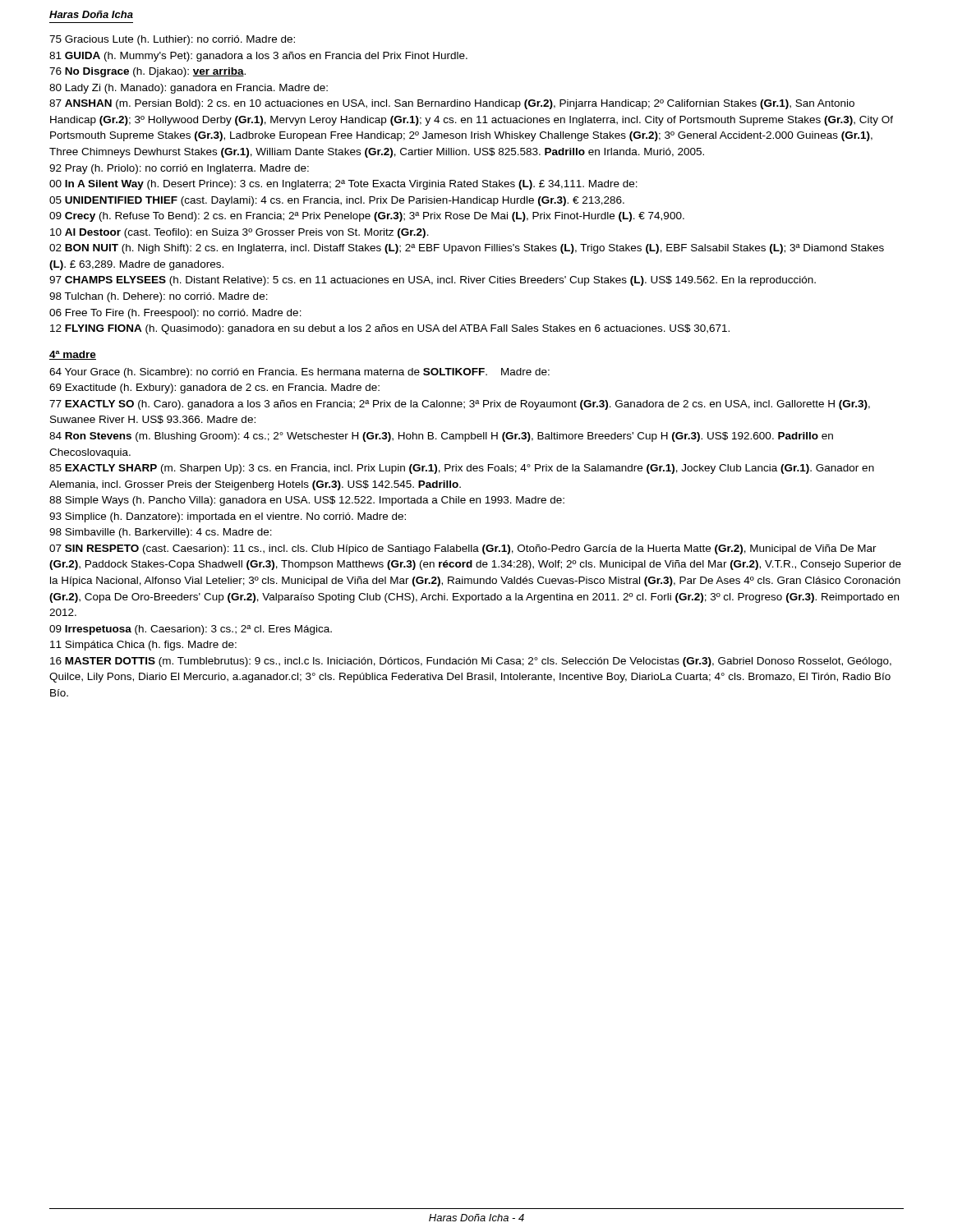Locate the list item with the text "98 Simbaville (h. Barkerville): 4 cs. Madre de:"
Viewport: 953px width, 1232px height.
tap(161, 533)
